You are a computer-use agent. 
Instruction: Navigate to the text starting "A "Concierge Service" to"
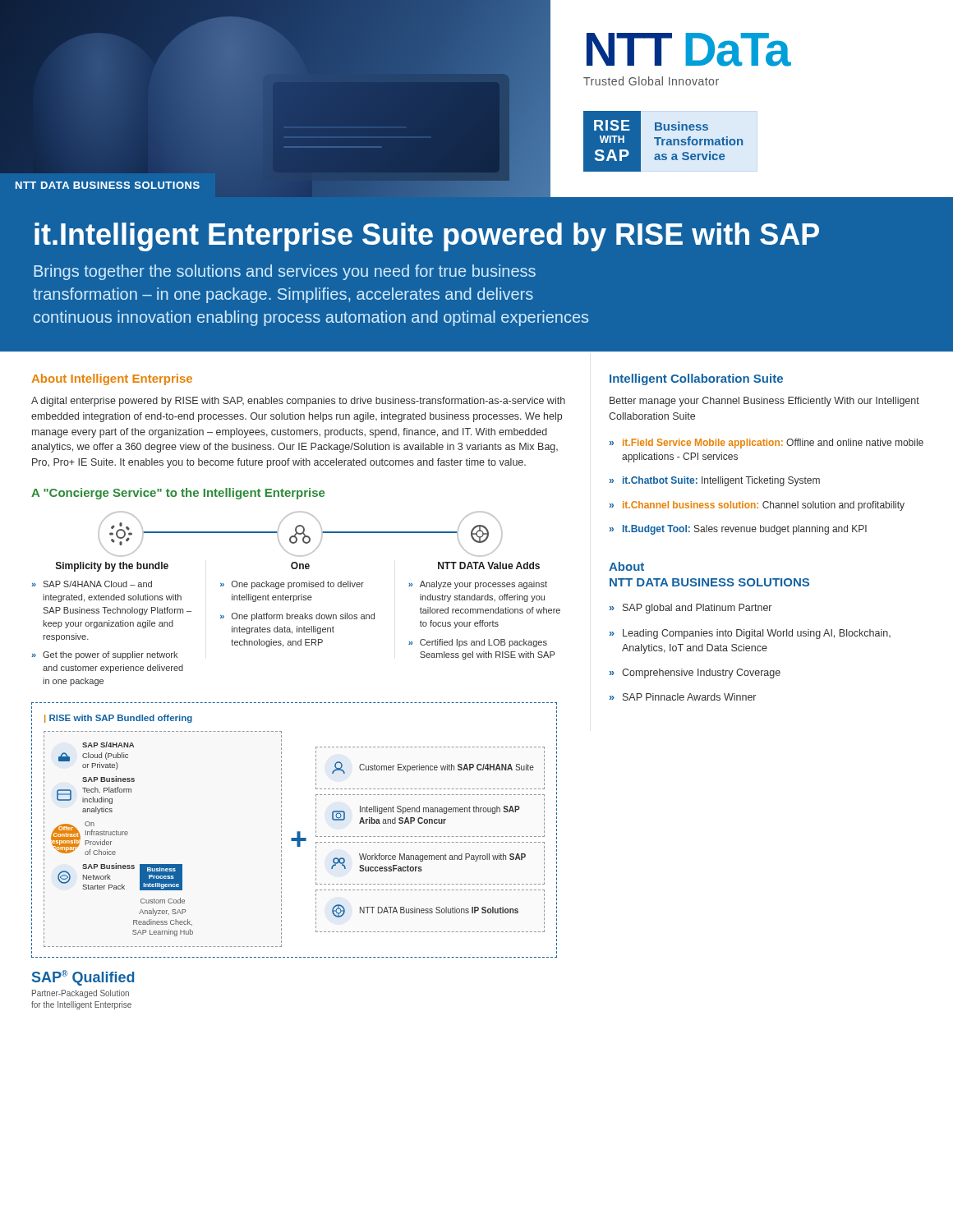tap(178, 492)
